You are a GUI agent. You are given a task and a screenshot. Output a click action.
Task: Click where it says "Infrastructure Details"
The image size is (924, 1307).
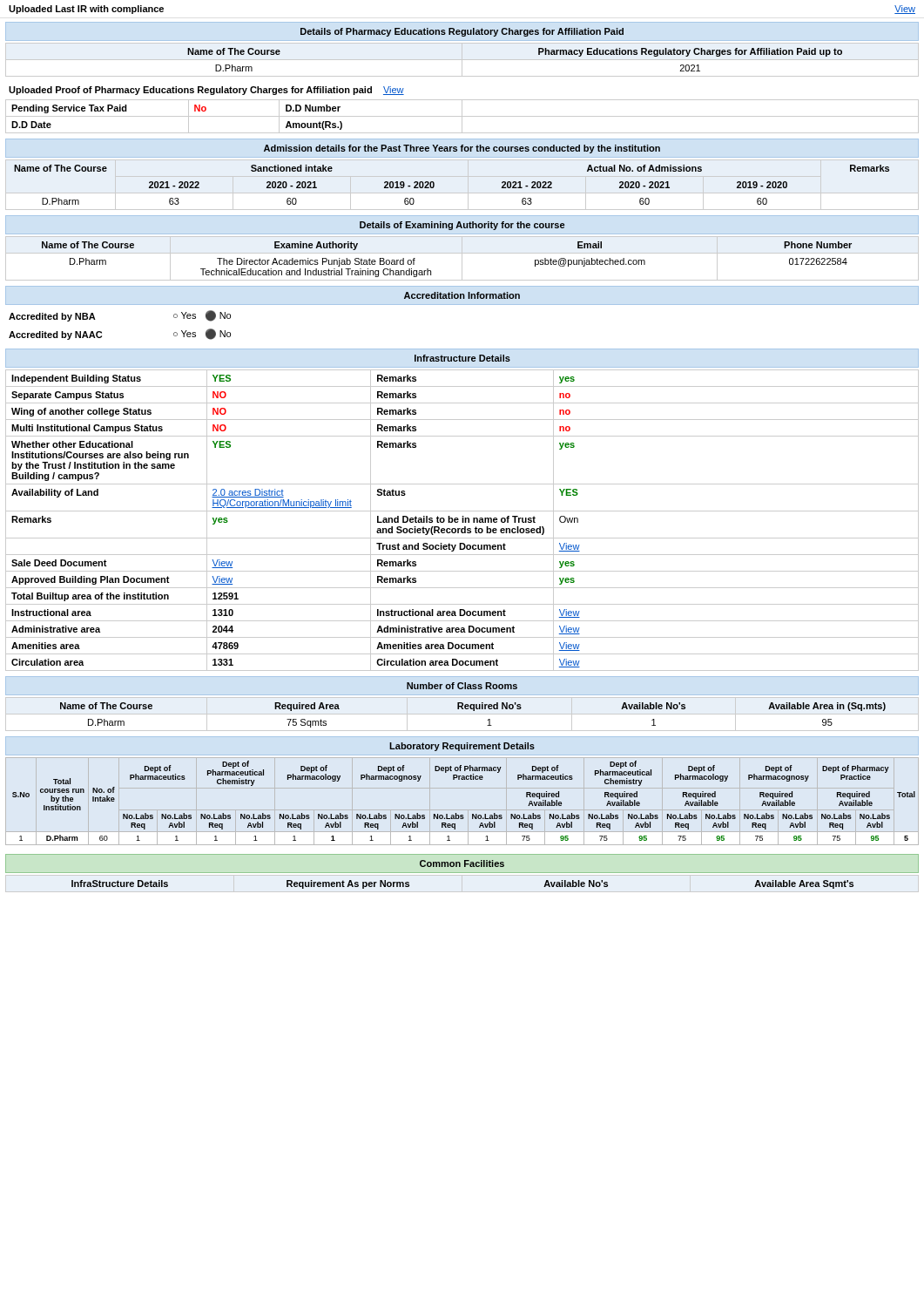click(x=462, y=358)
